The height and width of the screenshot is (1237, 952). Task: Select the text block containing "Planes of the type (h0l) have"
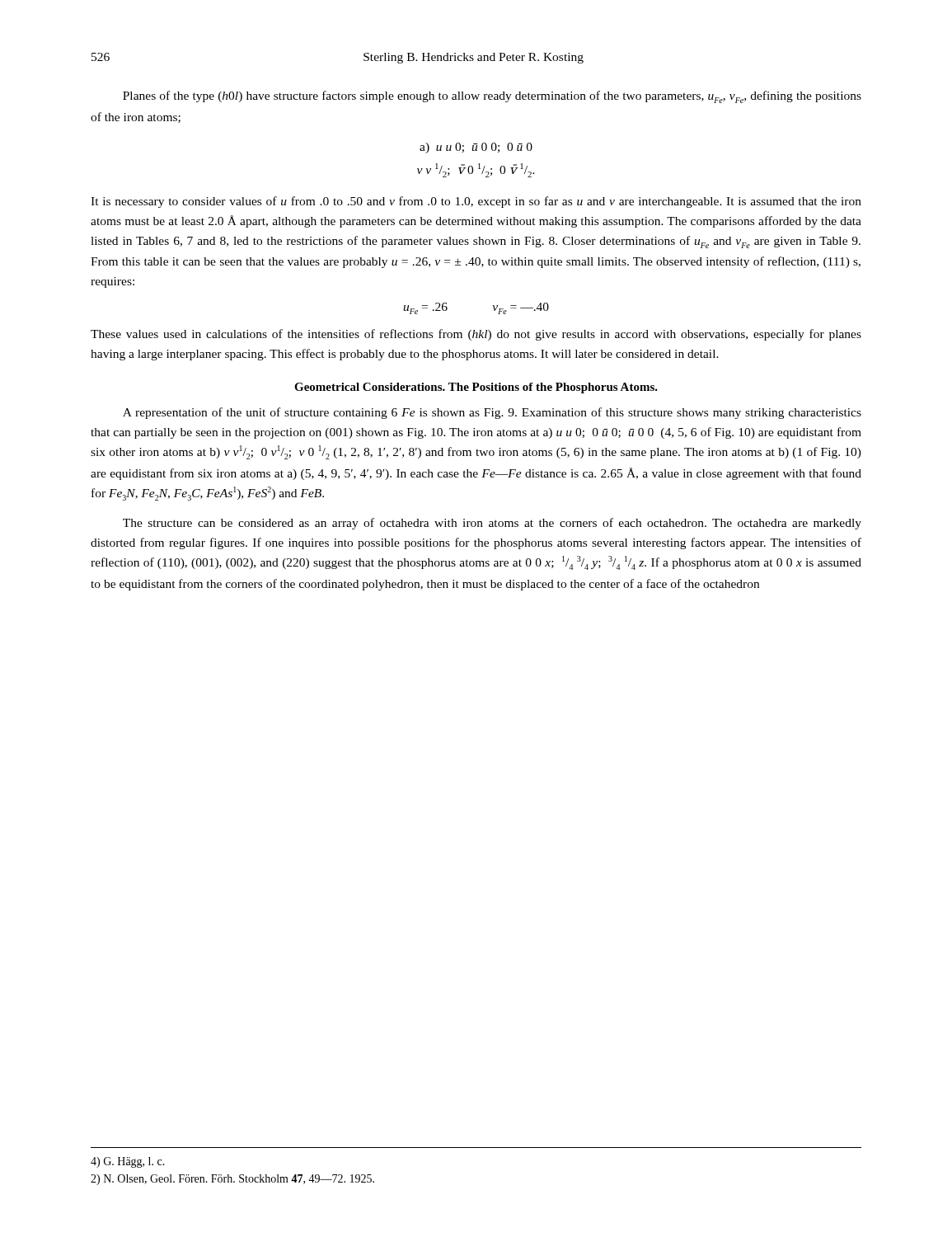pos(476,106)
